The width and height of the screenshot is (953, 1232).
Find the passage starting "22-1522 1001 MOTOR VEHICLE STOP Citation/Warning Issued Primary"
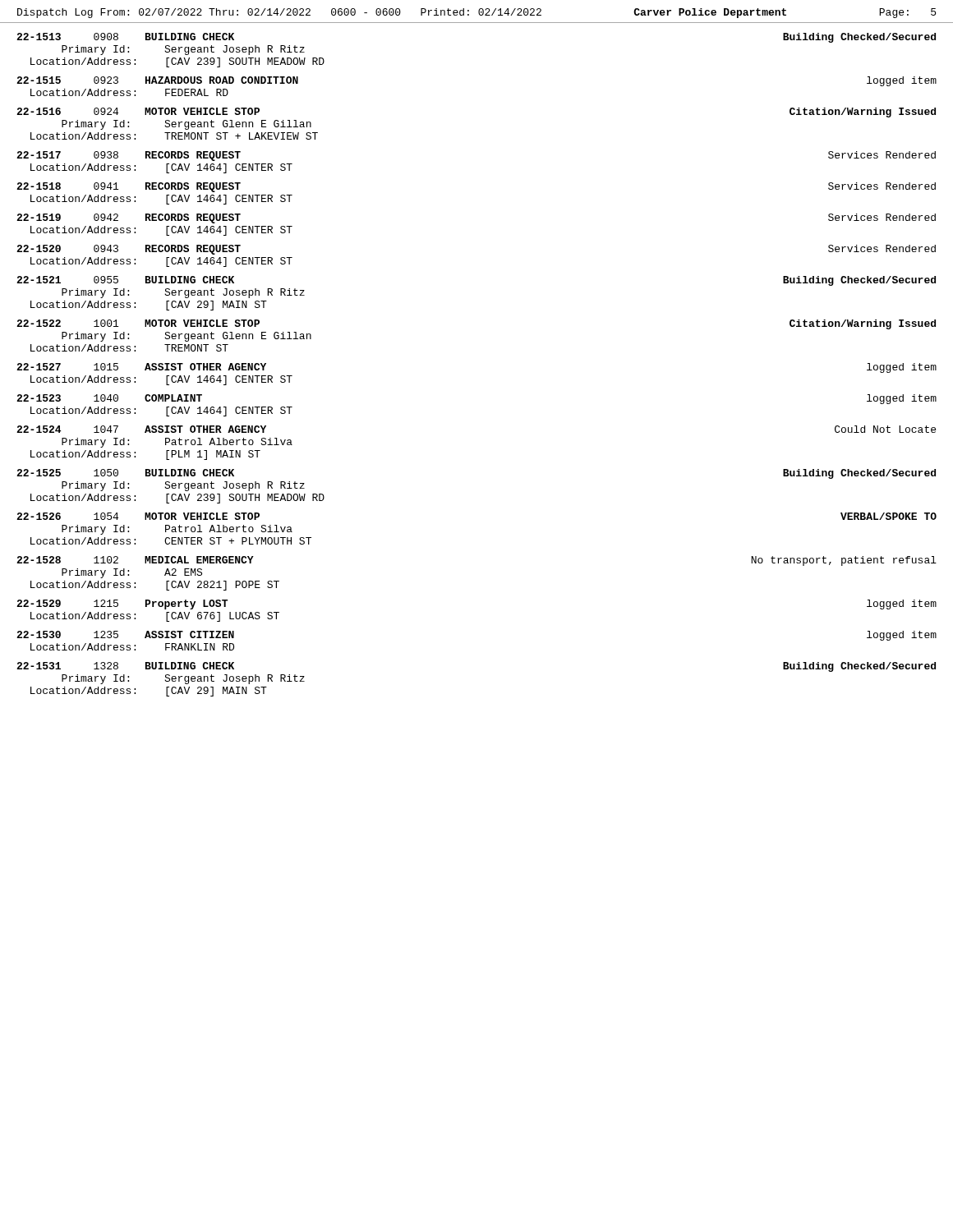click(39, 324)
